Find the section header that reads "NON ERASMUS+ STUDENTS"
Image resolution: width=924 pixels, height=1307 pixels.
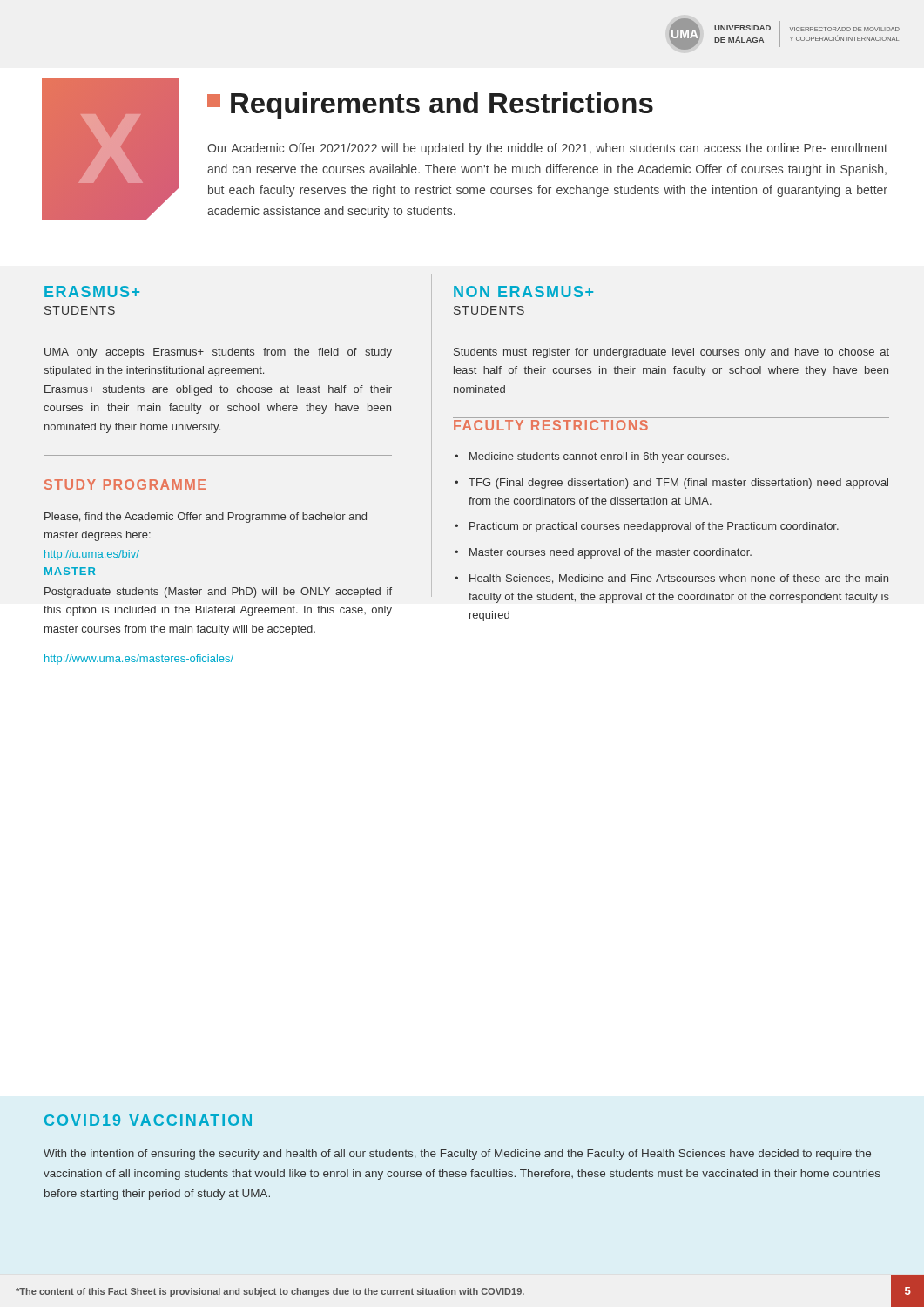[x=523, y=291]
